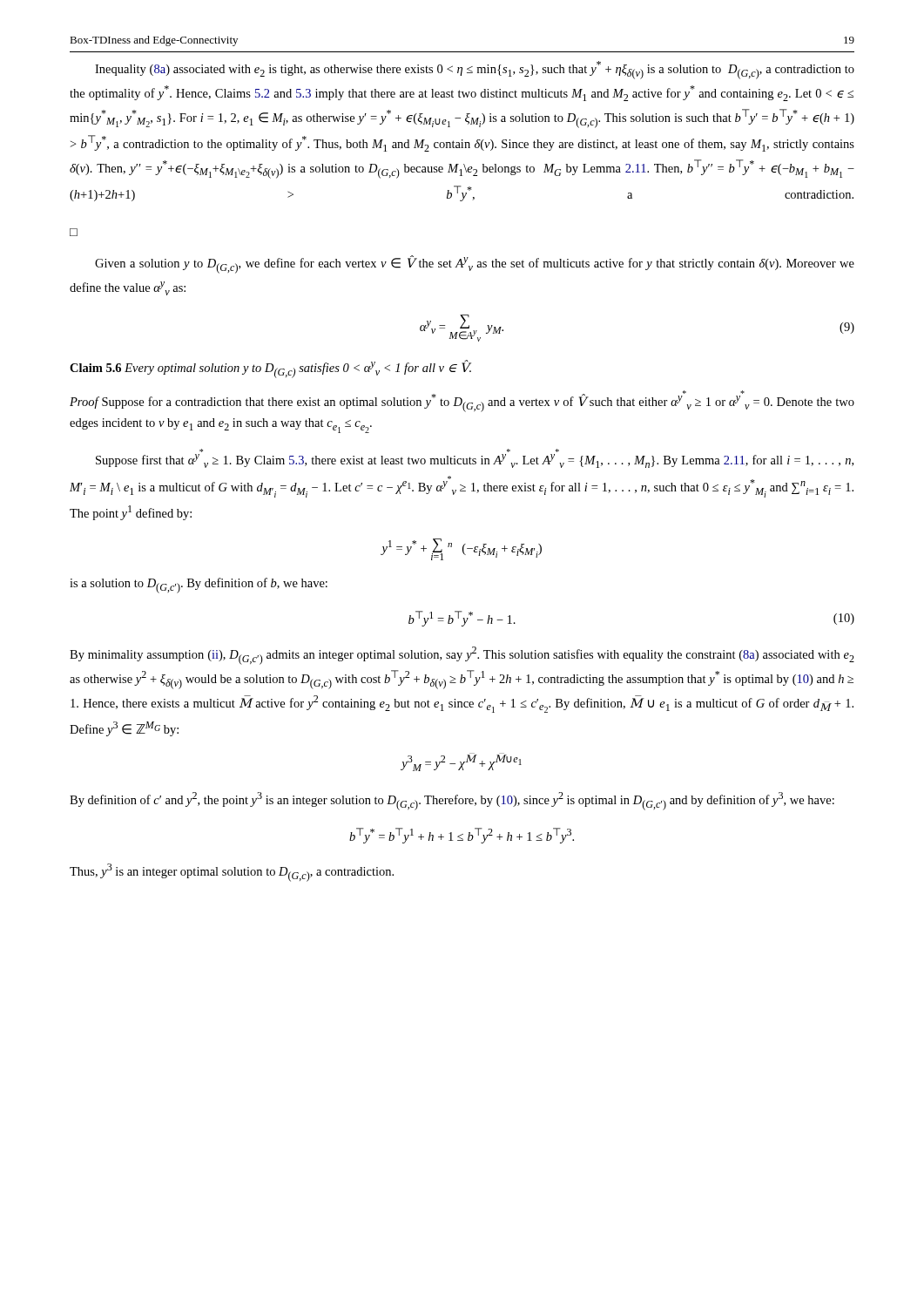Click on the text block that reads "Proof Suppose for a contradiction"

tap(462, 412)
